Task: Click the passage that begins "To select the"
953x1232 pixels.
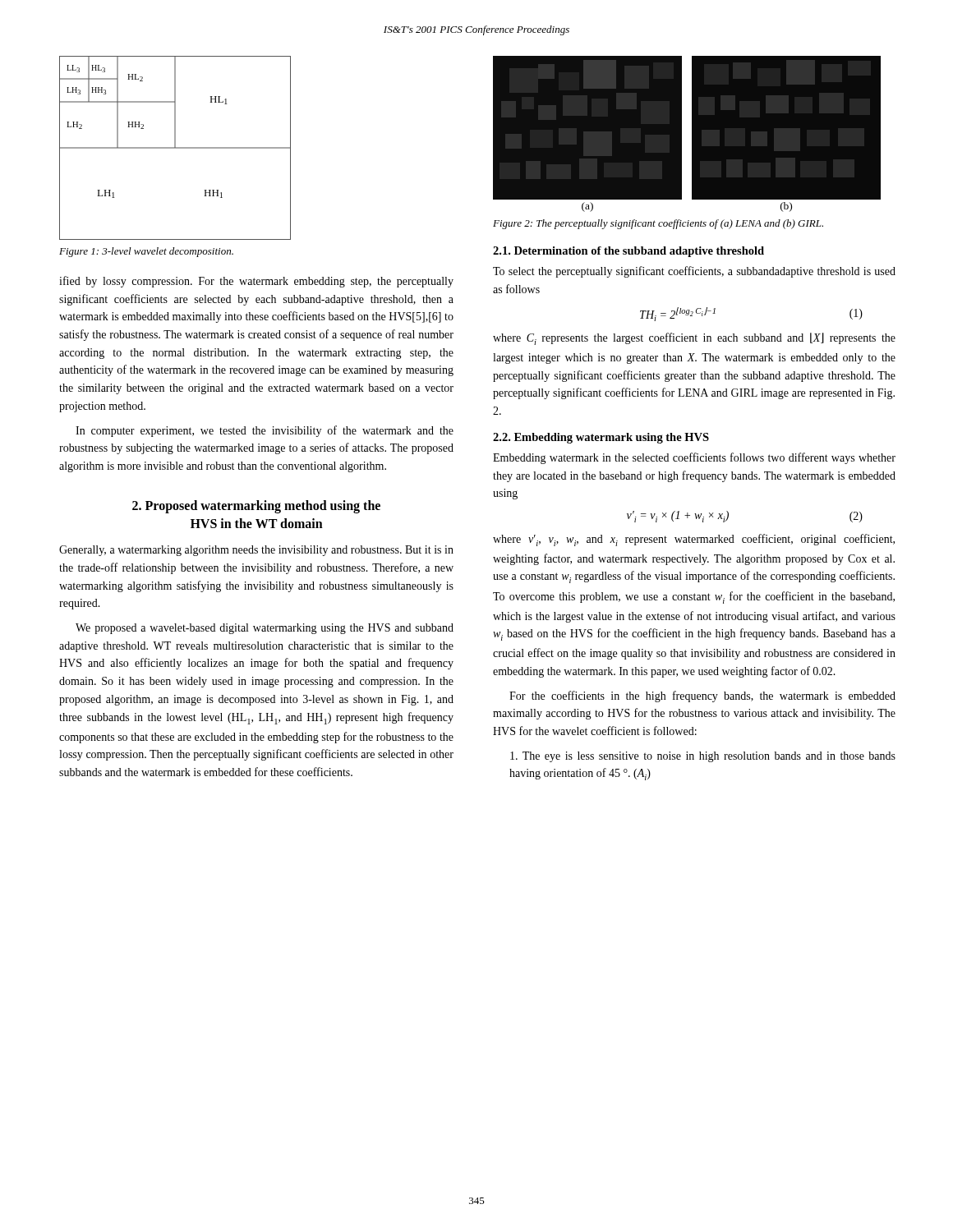Action: click(694, 281)
